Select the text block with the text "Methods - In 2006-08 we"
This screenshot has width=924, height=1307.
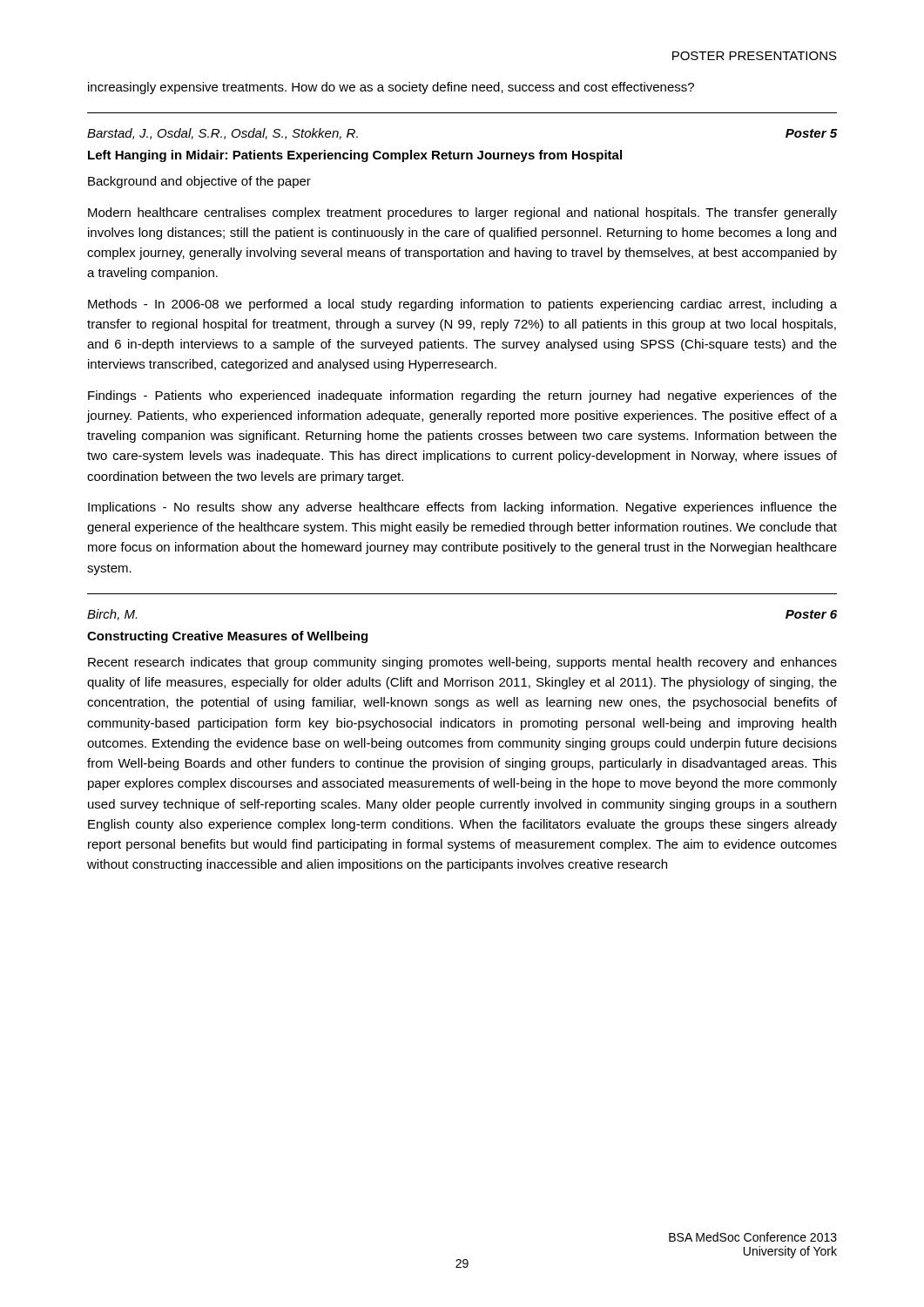(462, 334)
